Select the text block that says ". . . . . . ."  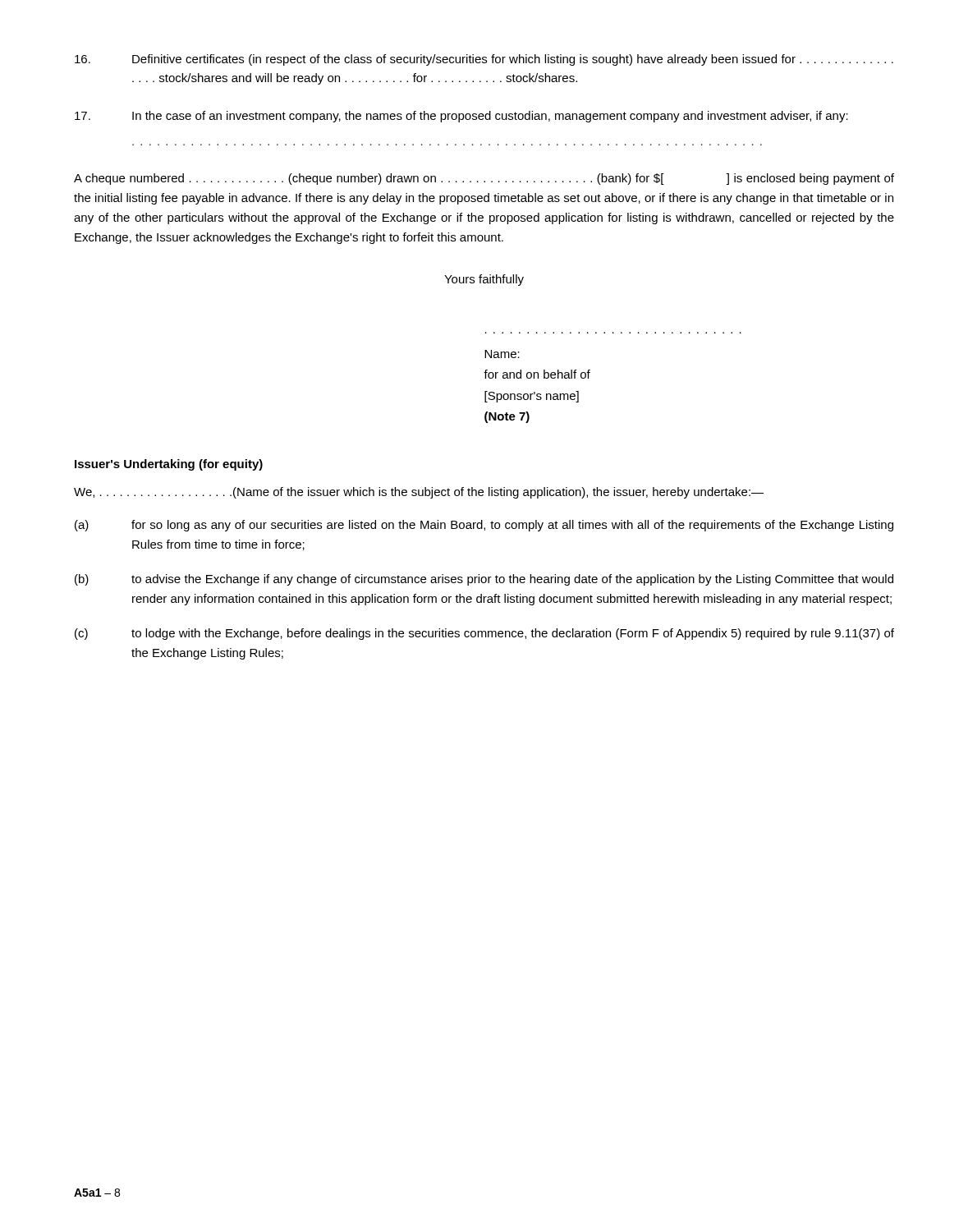[x=502, y=354]
